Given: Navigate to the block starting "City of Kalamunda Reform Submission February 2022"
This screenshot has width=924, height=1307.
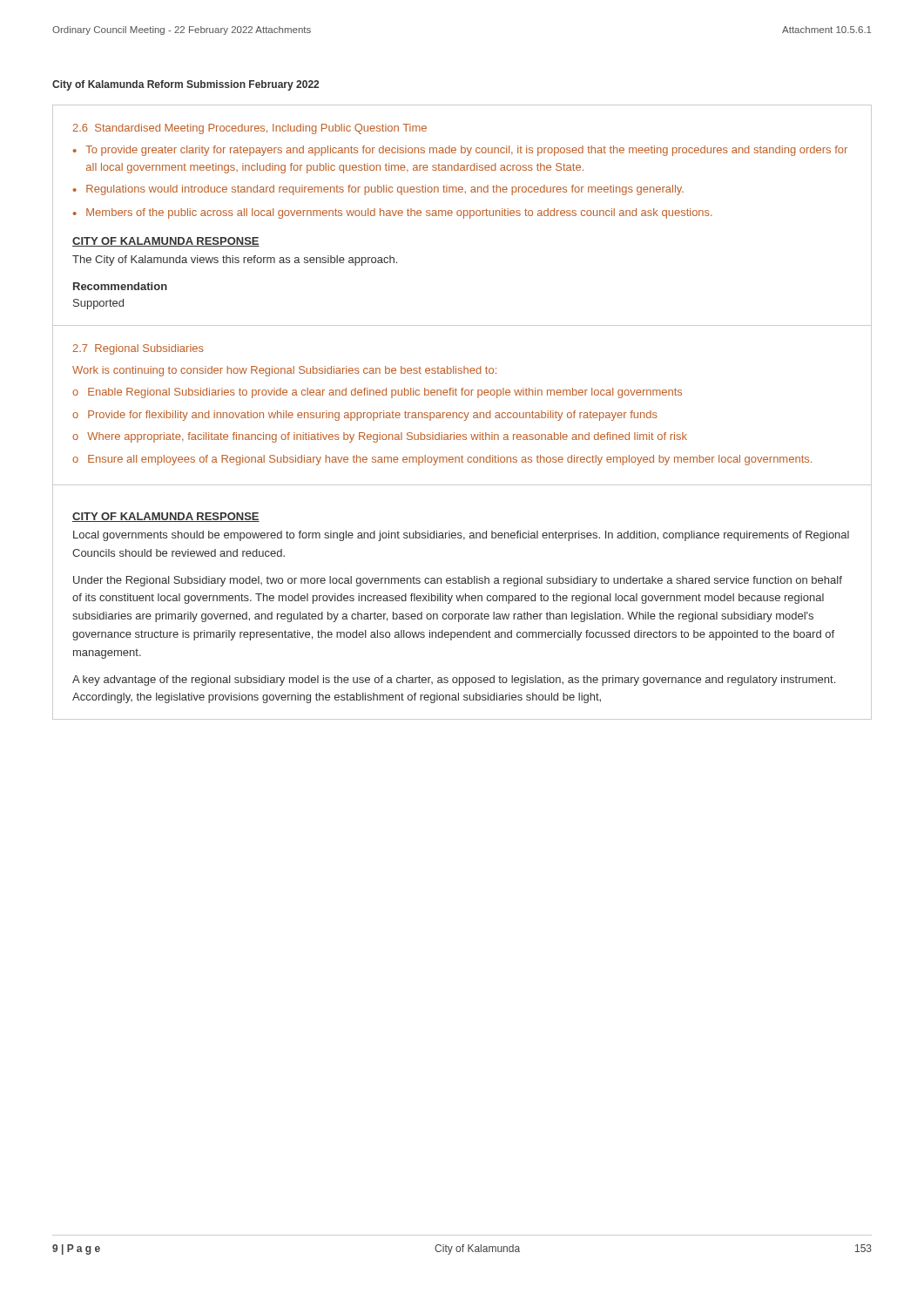Looking at the screenshot, I should [x=186, y=84].
